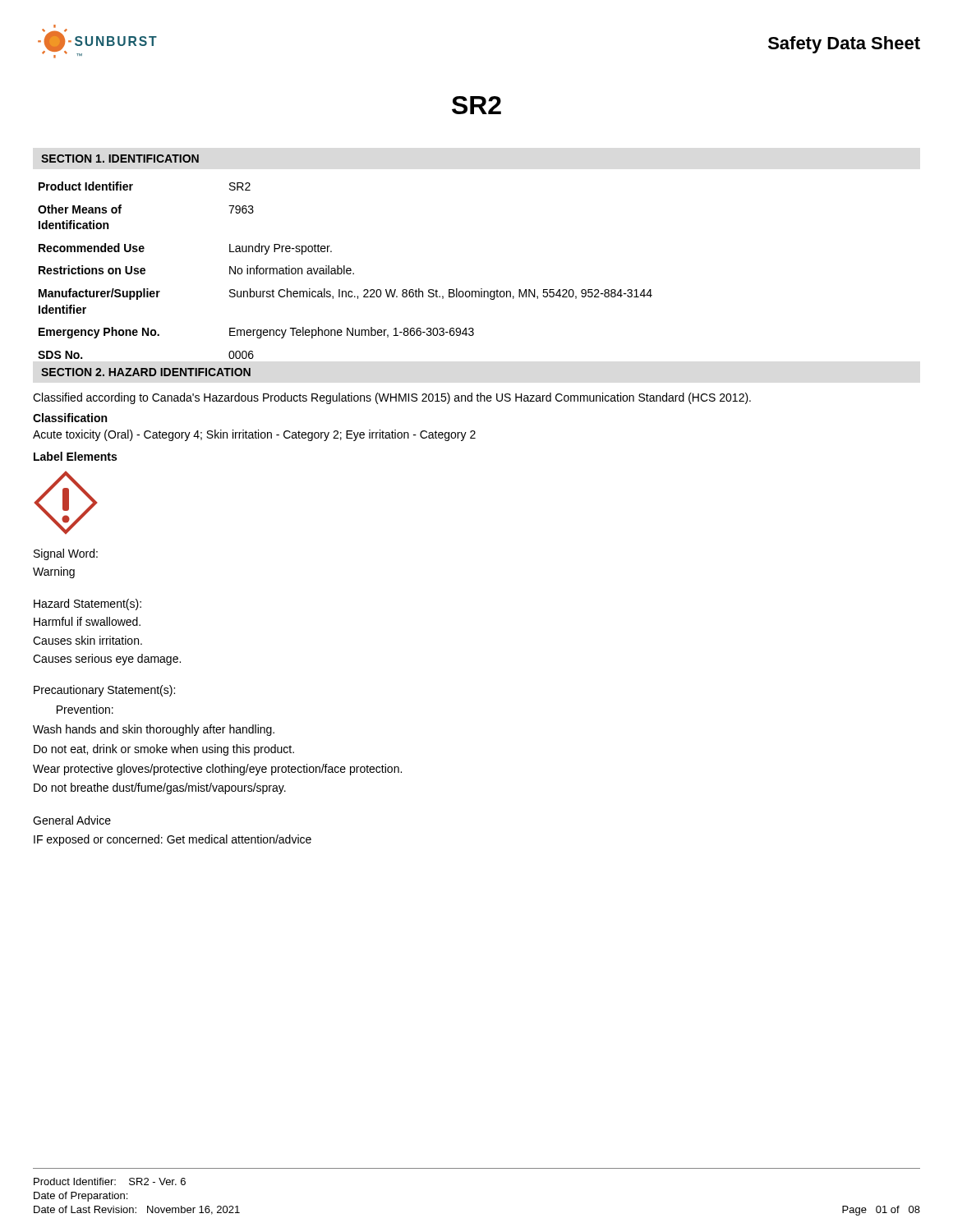Point to the block starting "Acute toxicity (Oral) - Category 4; Skin"
953x1232 pixels.
(254, 434)
